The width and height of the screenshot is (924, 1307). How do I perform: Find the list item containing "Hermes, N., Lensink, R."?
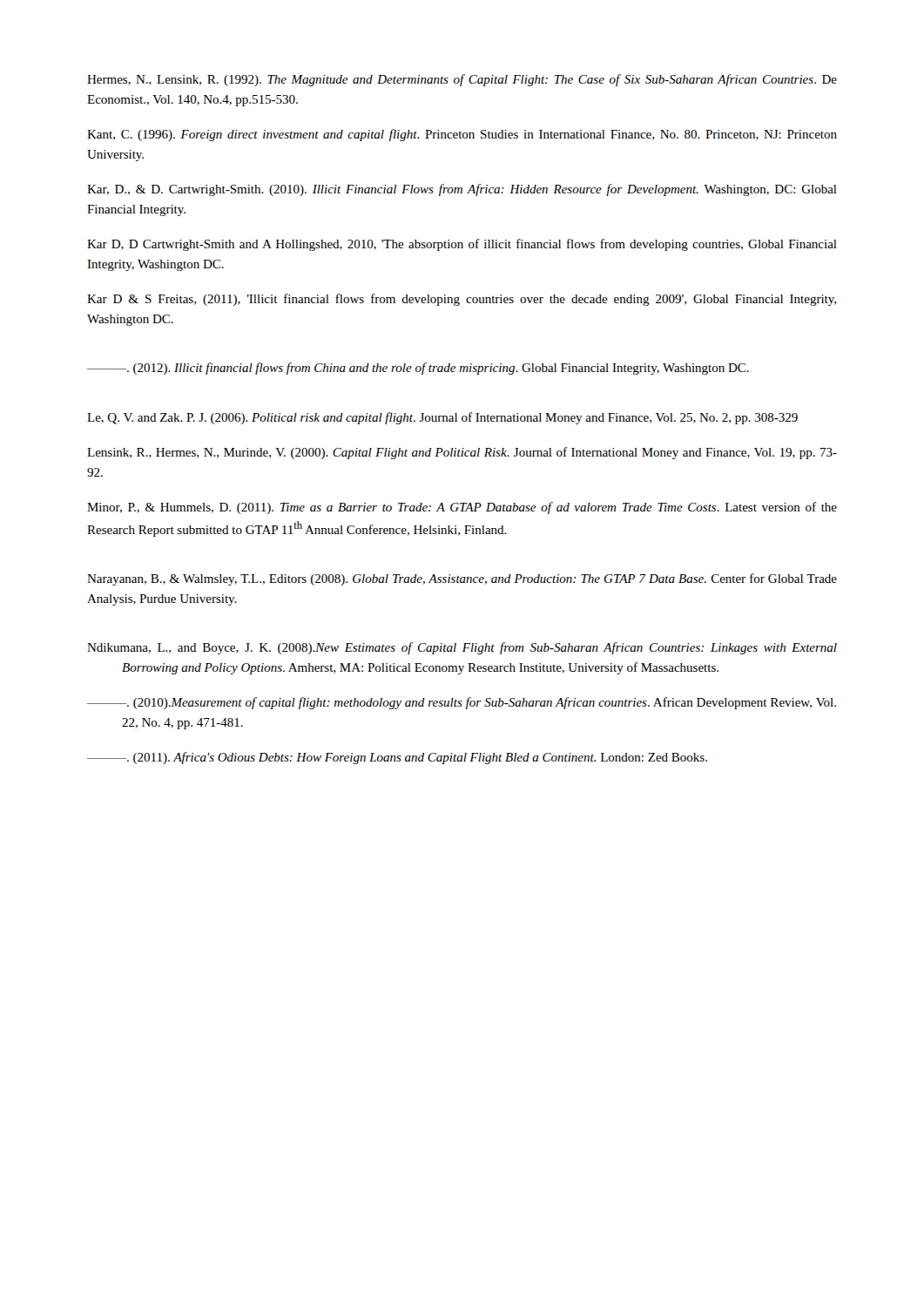[x=462, y=89]
